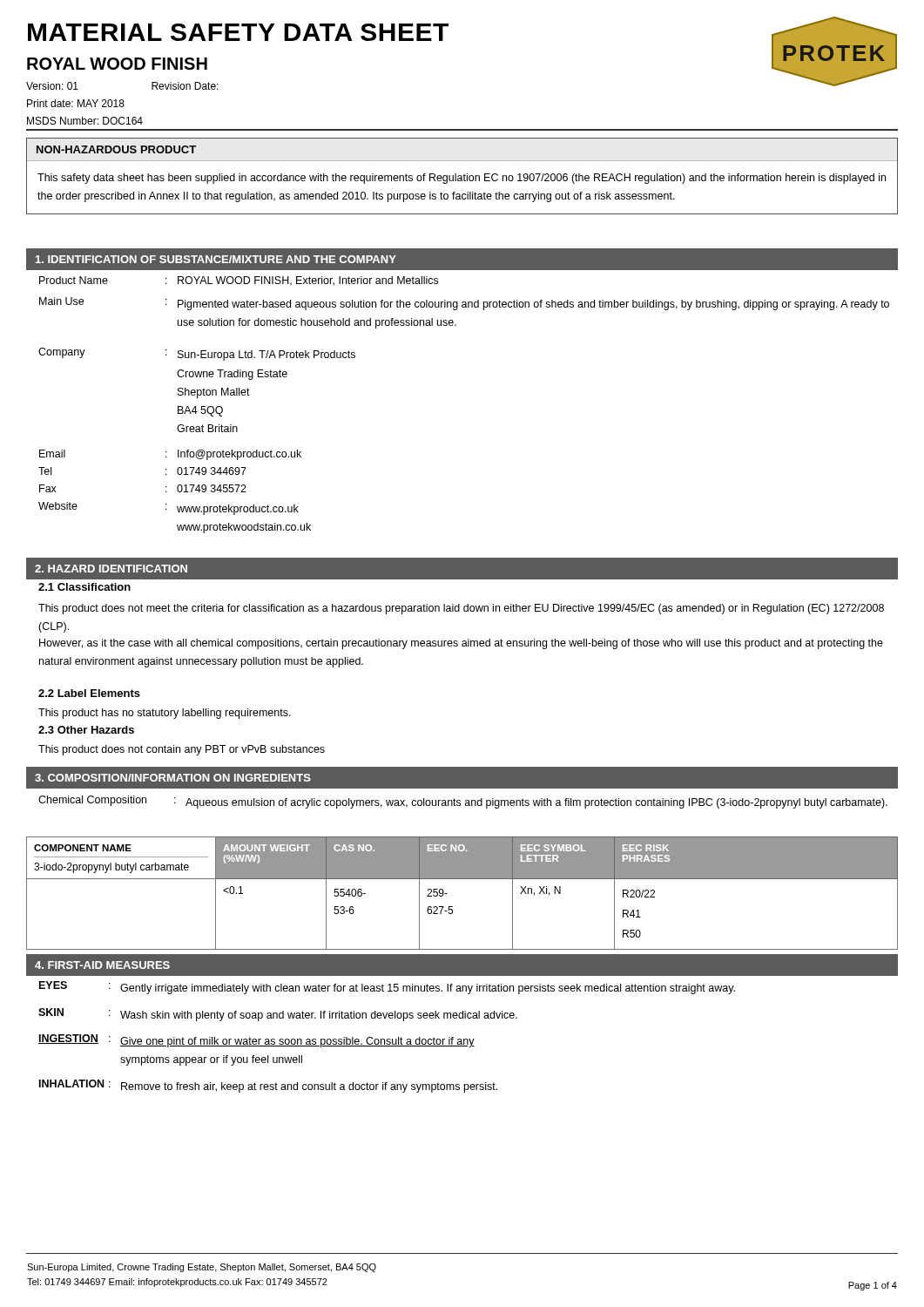924x1307 pixels.
Task: Point to the text starting "1. IDENTIFICATION OF SUBSTANCE/MIXTURE AND THE"
Action: 215,259
